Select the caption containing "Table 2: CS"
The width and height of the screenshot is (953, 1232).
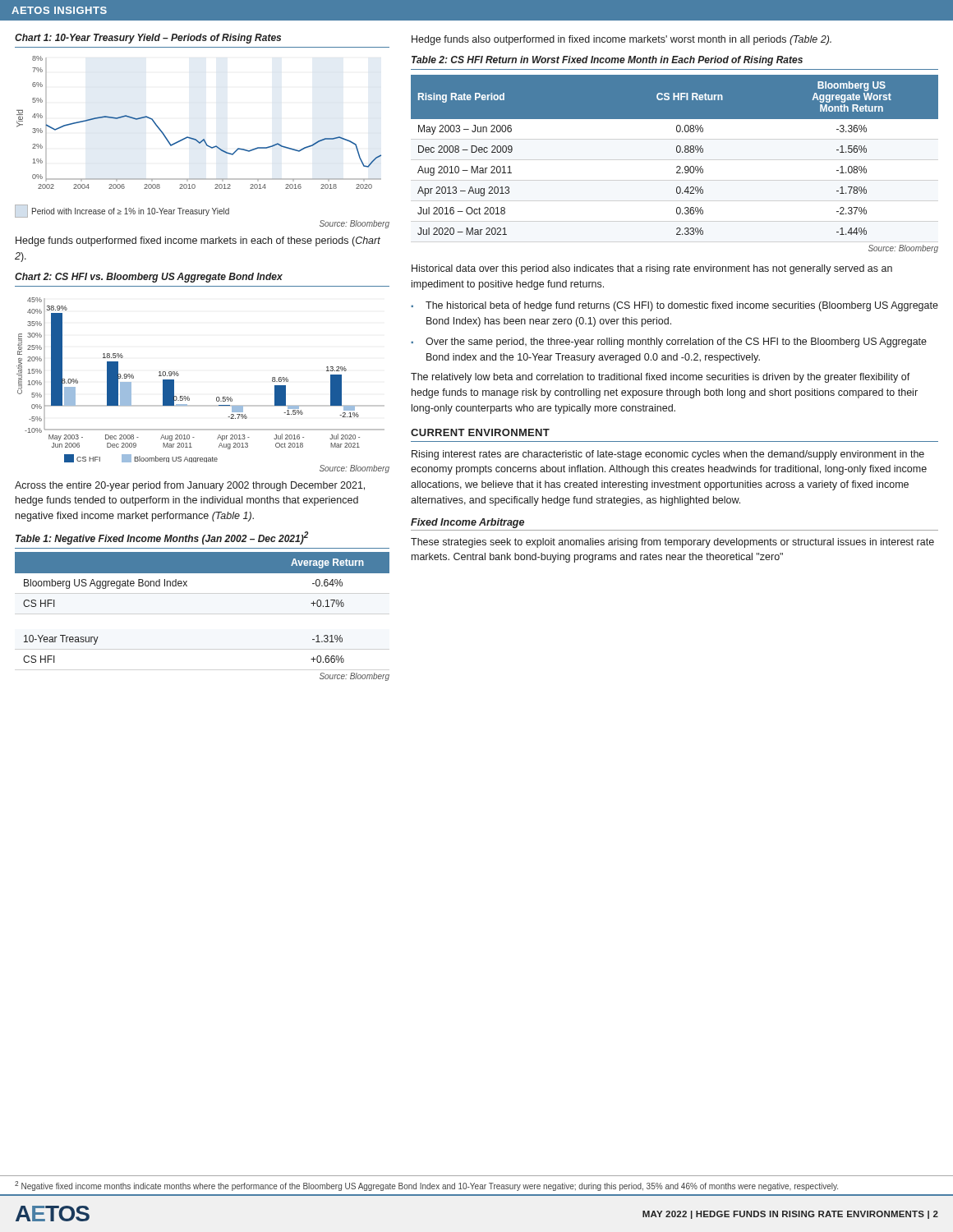pyautogui.click(x=607, y=60)
